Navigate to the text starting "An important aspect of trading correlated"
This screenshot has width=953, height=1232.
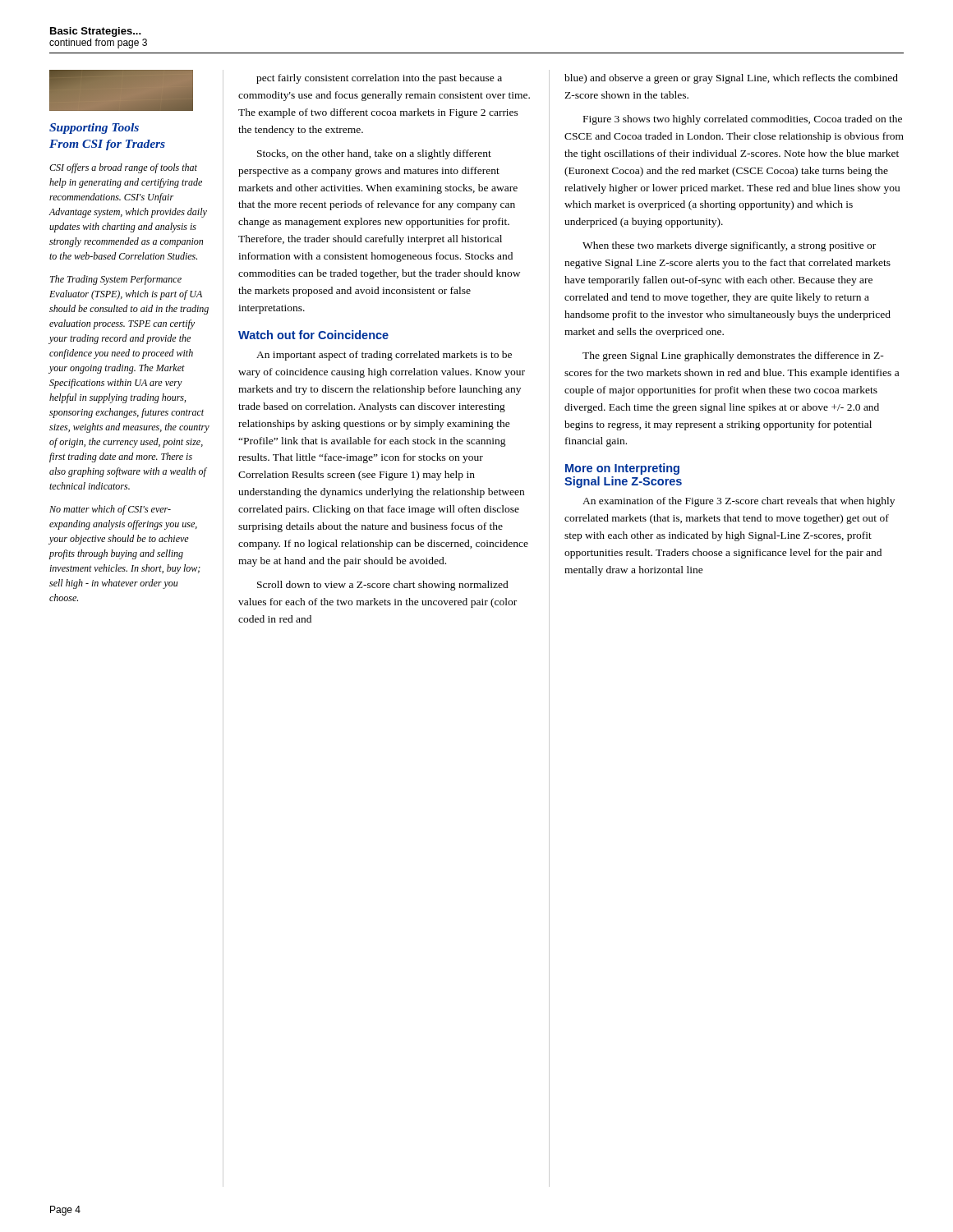point(386,487)
